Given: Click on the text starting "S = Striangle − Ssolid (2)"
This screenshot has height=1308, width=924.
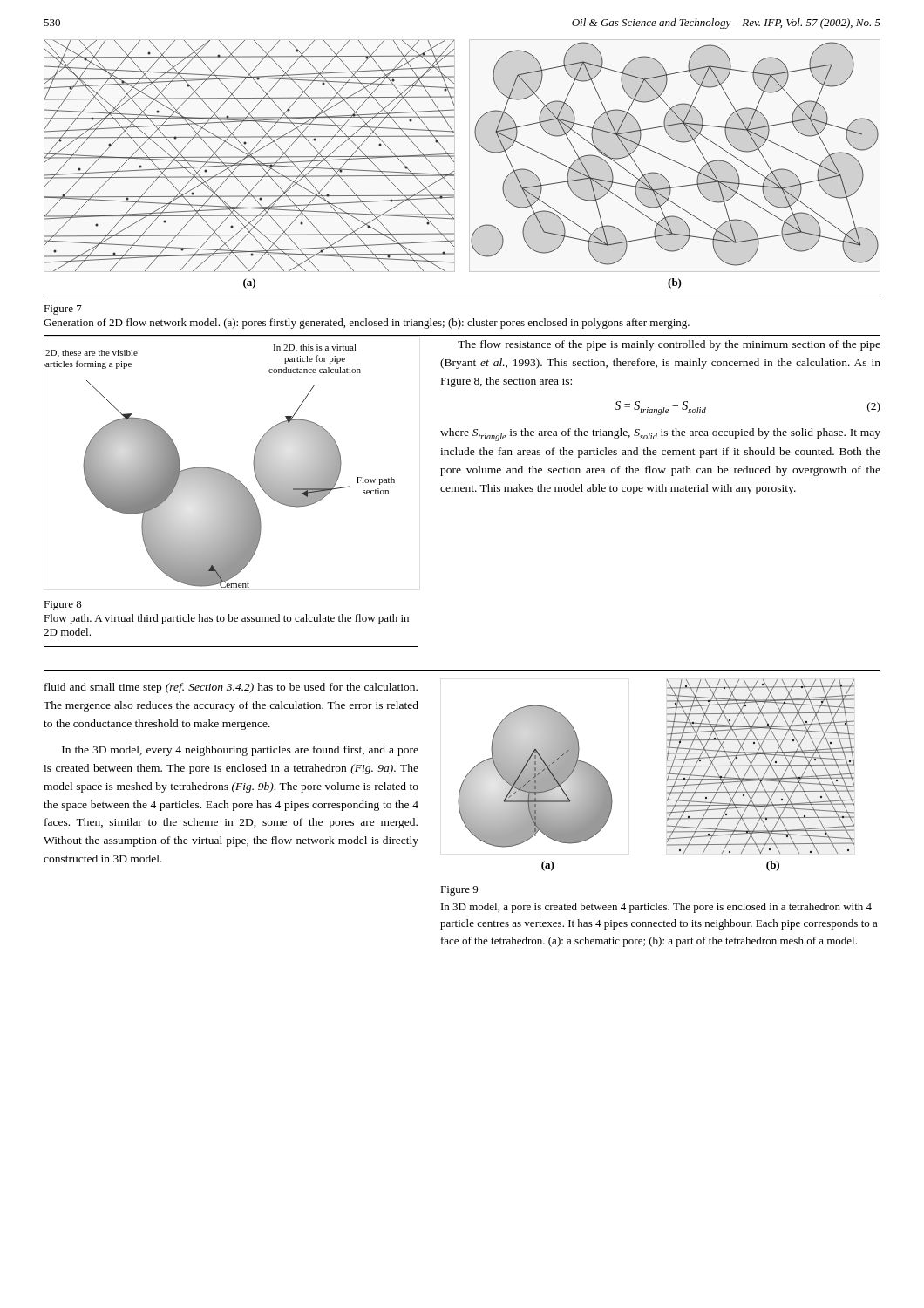Looking at the screenshot, I should coord(657,409).
